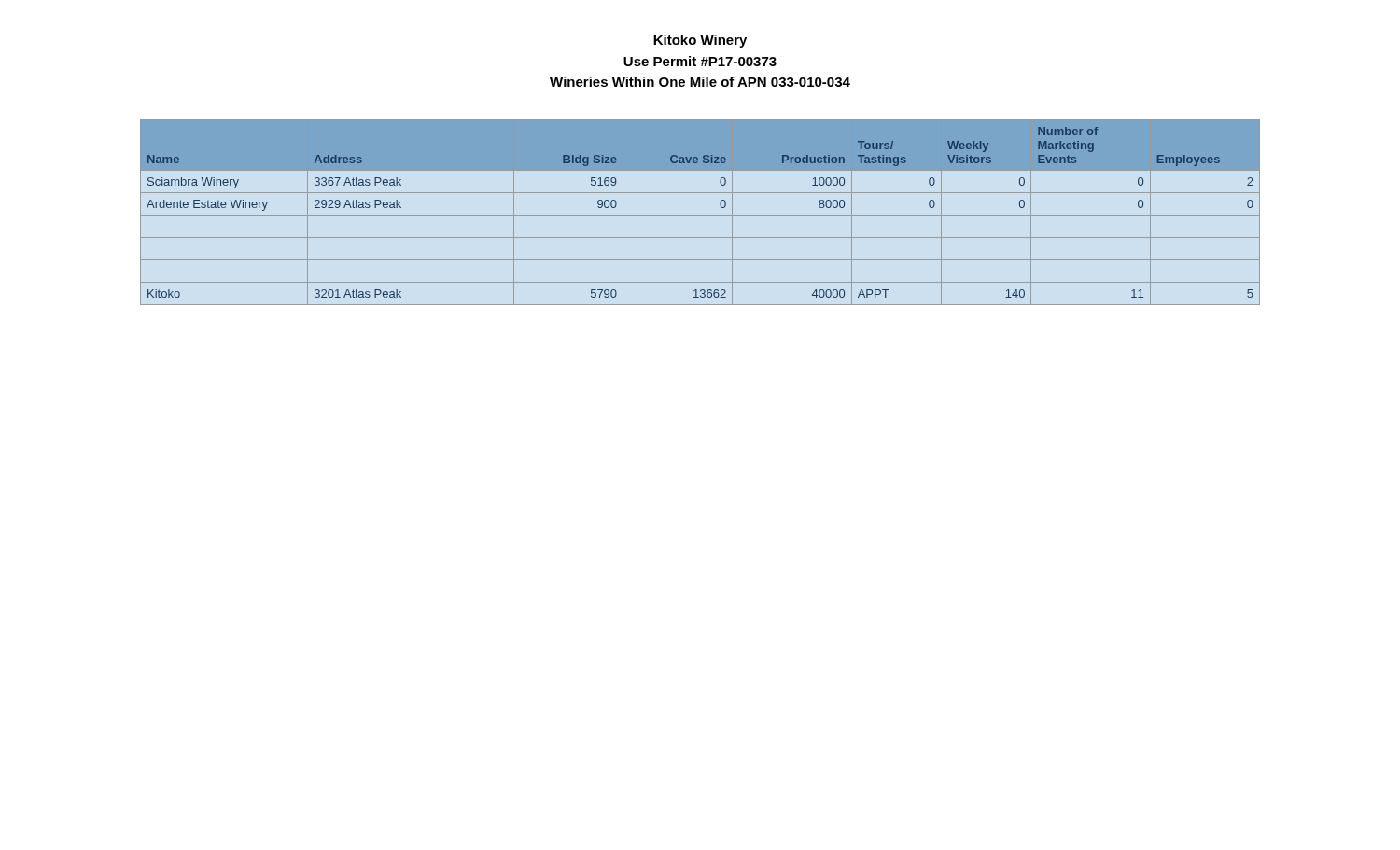Screen dimensions: 850x1400
Task: Point to the passage starting "Kitoko Winery Use Permit #P17-00373 Wineries"
Action: (700, 61)
